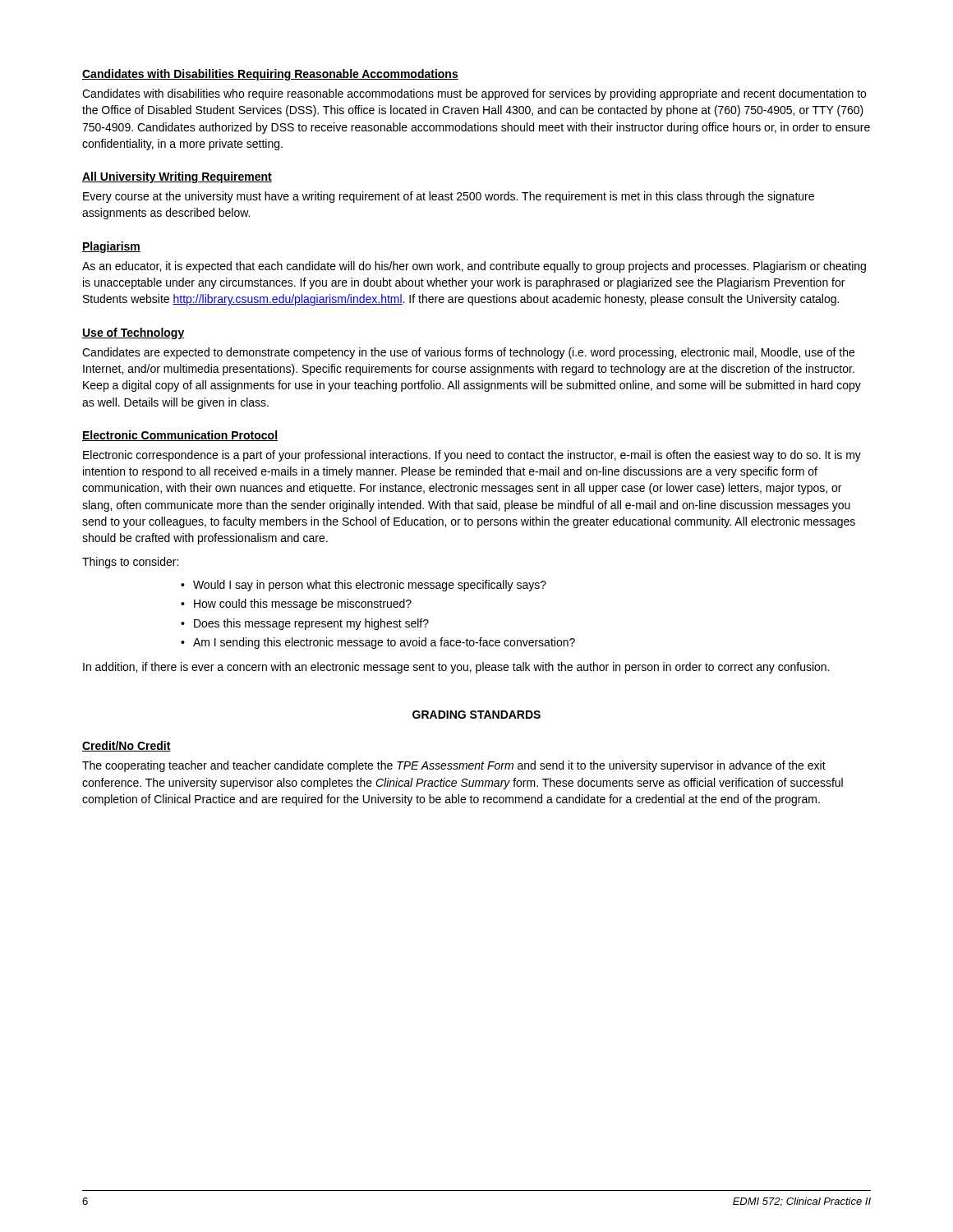
Task: Locate the text "Electronic Communication Protocol"
Action: click(180, 435)
